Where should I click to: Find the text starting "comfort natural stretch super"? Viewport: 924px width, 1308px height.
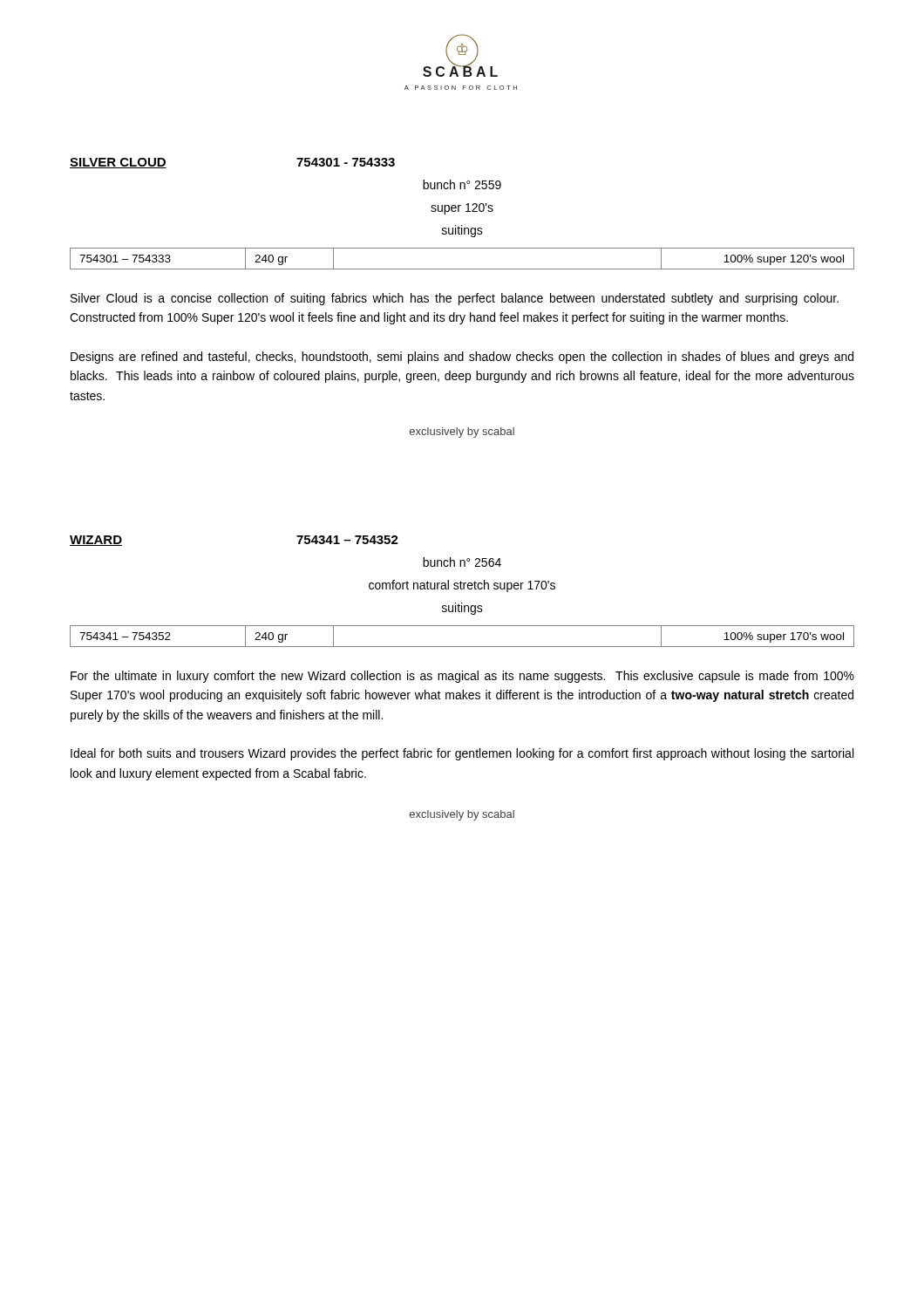pos(462,585)
